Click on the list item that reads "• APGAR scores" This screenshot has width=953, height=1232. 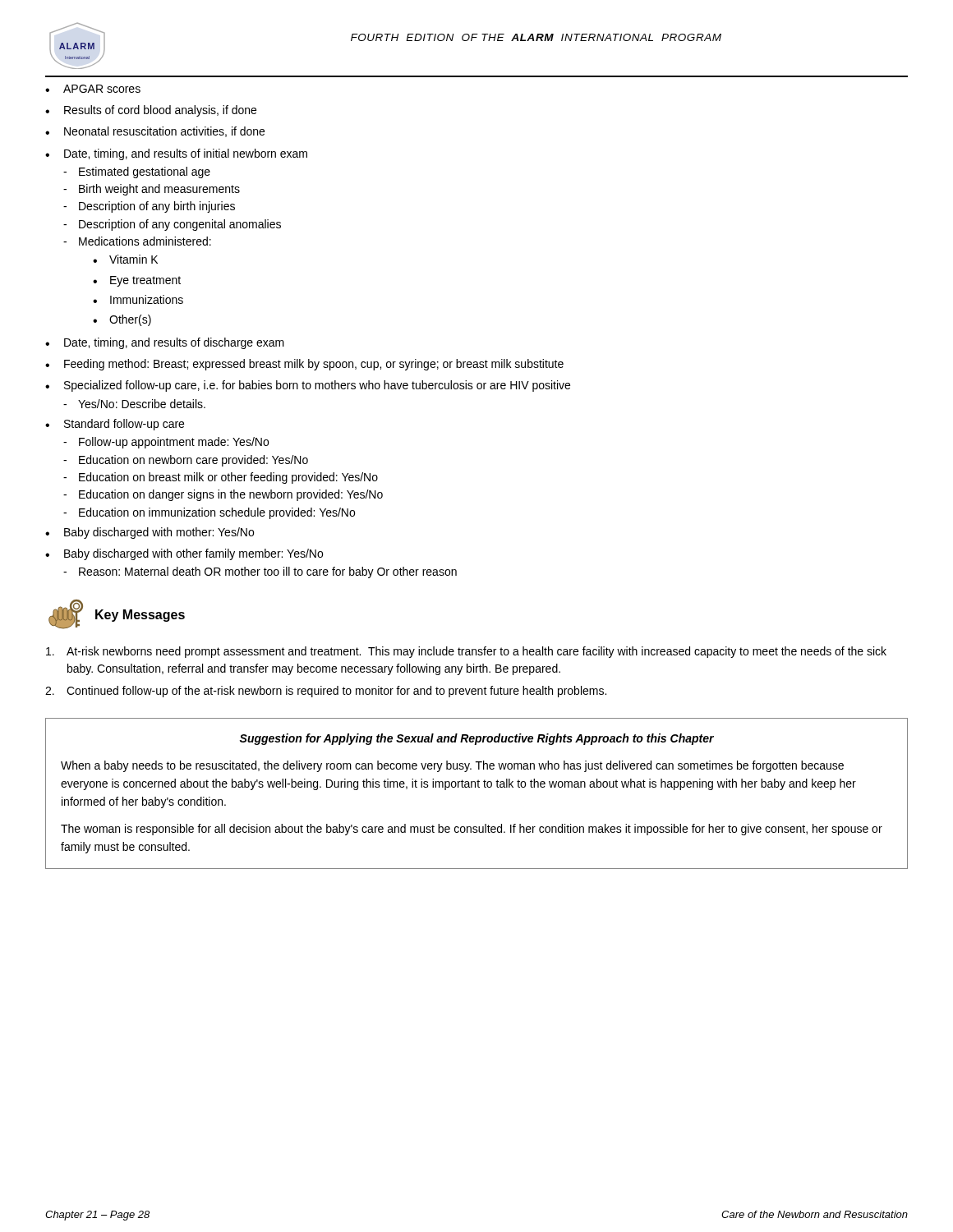(93, 90)
